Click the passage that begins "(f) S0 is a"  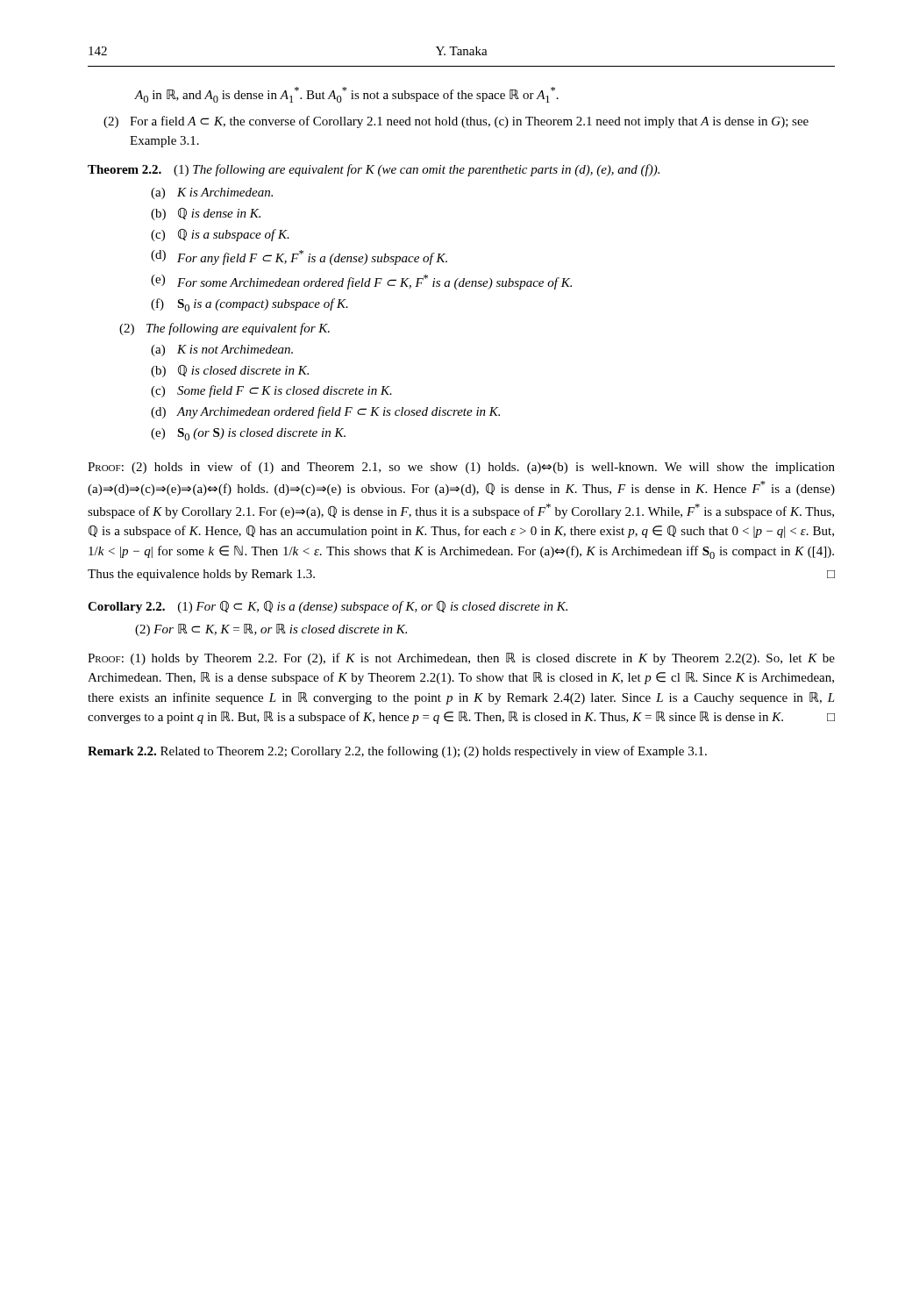250,305
